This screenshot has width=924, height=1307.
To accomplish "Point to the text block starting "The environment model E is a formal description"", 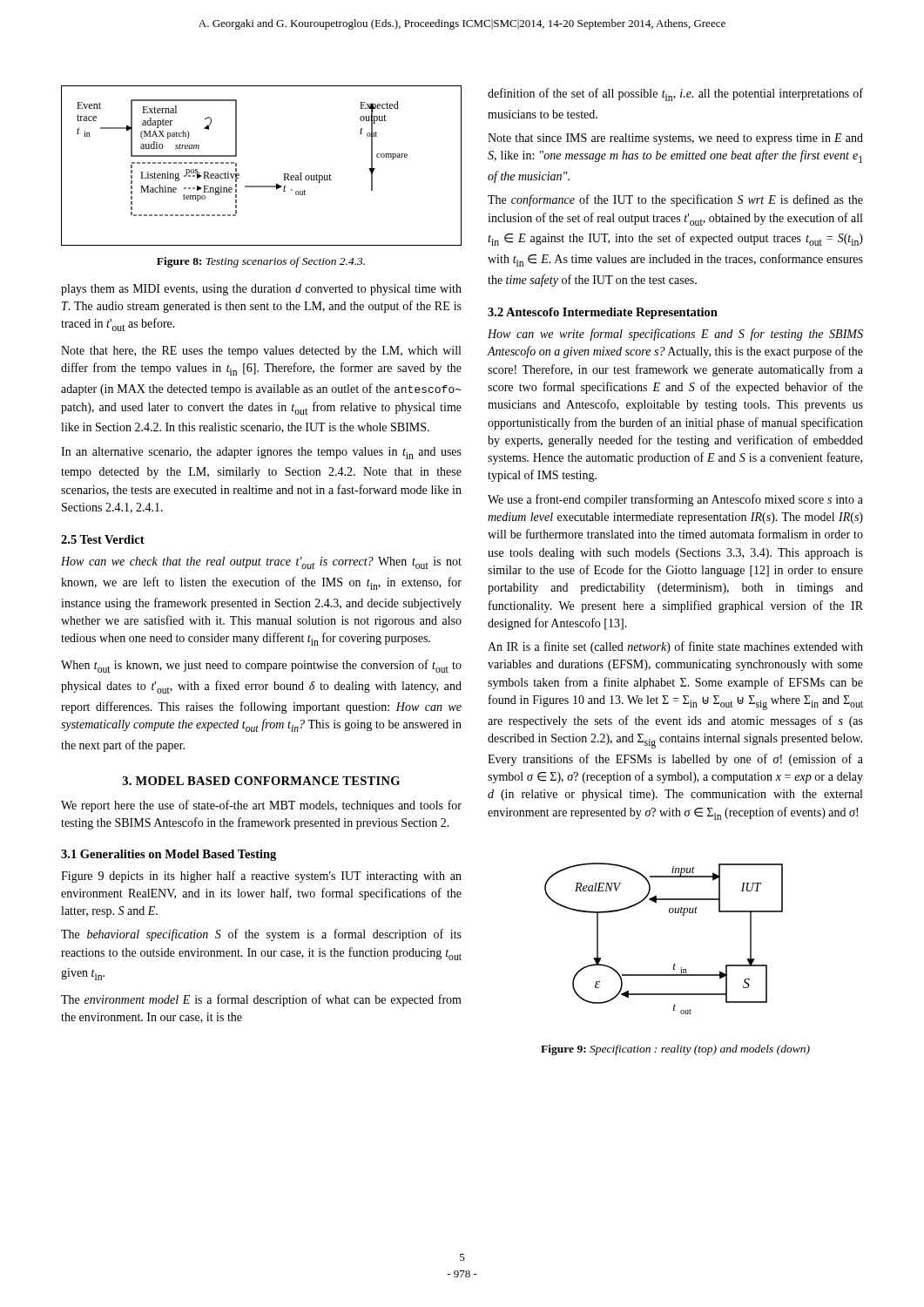I will click(x=261, y=1009).
